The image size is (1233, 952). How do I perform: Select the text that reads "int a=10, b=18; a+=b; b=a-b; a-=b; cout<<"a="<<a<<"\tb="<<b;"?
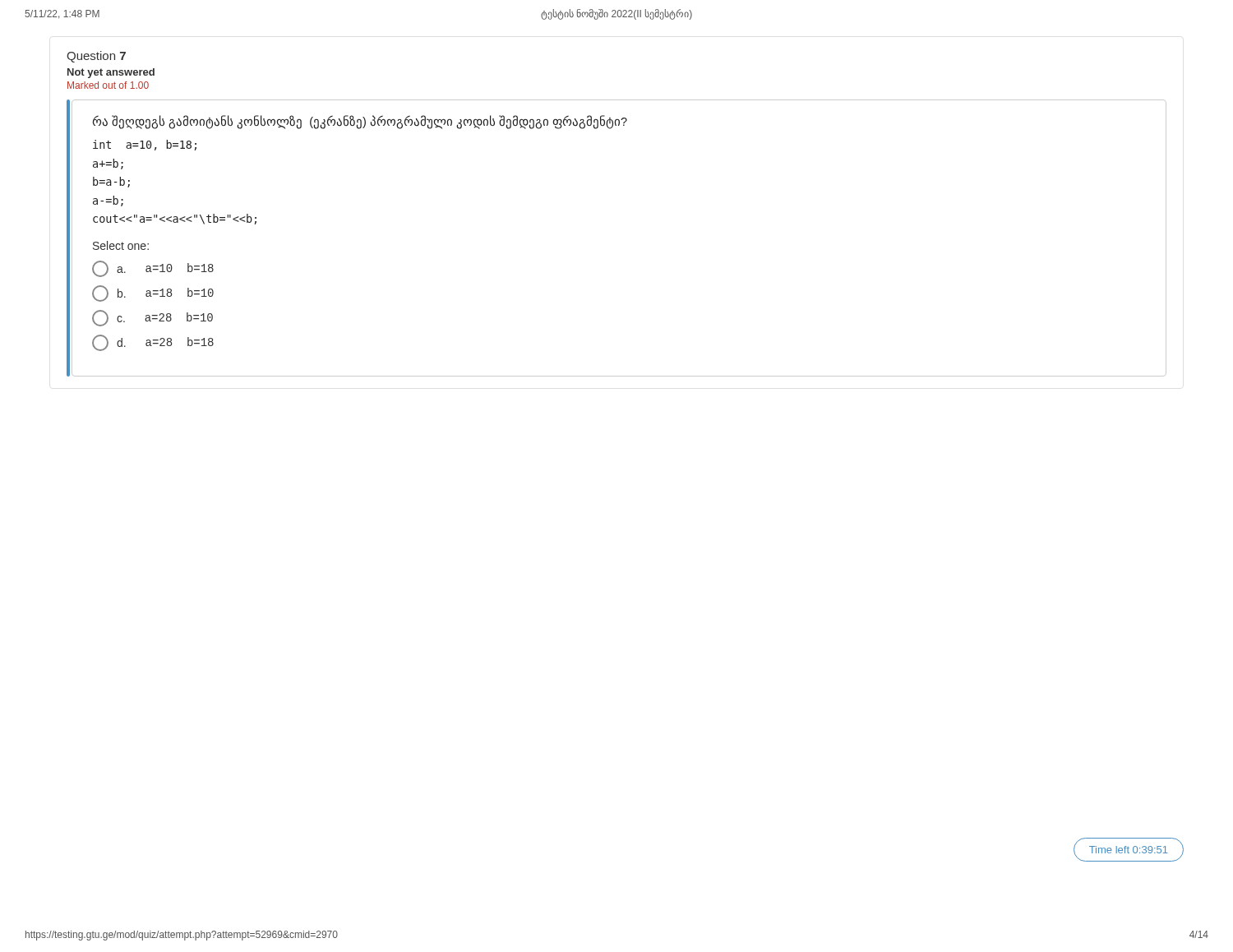click(145, 145)
